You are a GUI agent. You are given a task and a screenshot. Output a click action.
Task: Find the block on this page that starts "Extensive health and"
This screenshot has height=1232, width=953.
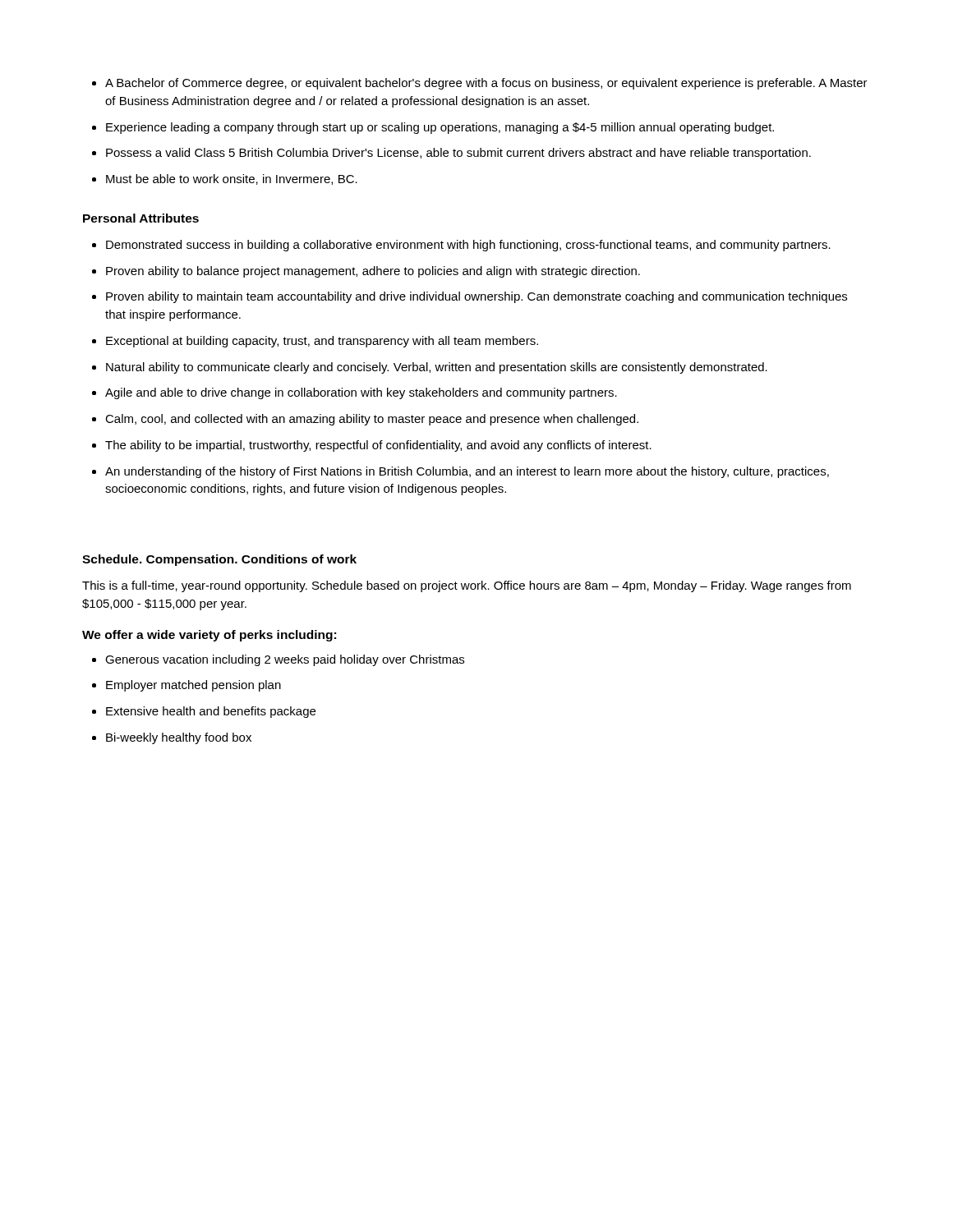click(x=211, y=712)
